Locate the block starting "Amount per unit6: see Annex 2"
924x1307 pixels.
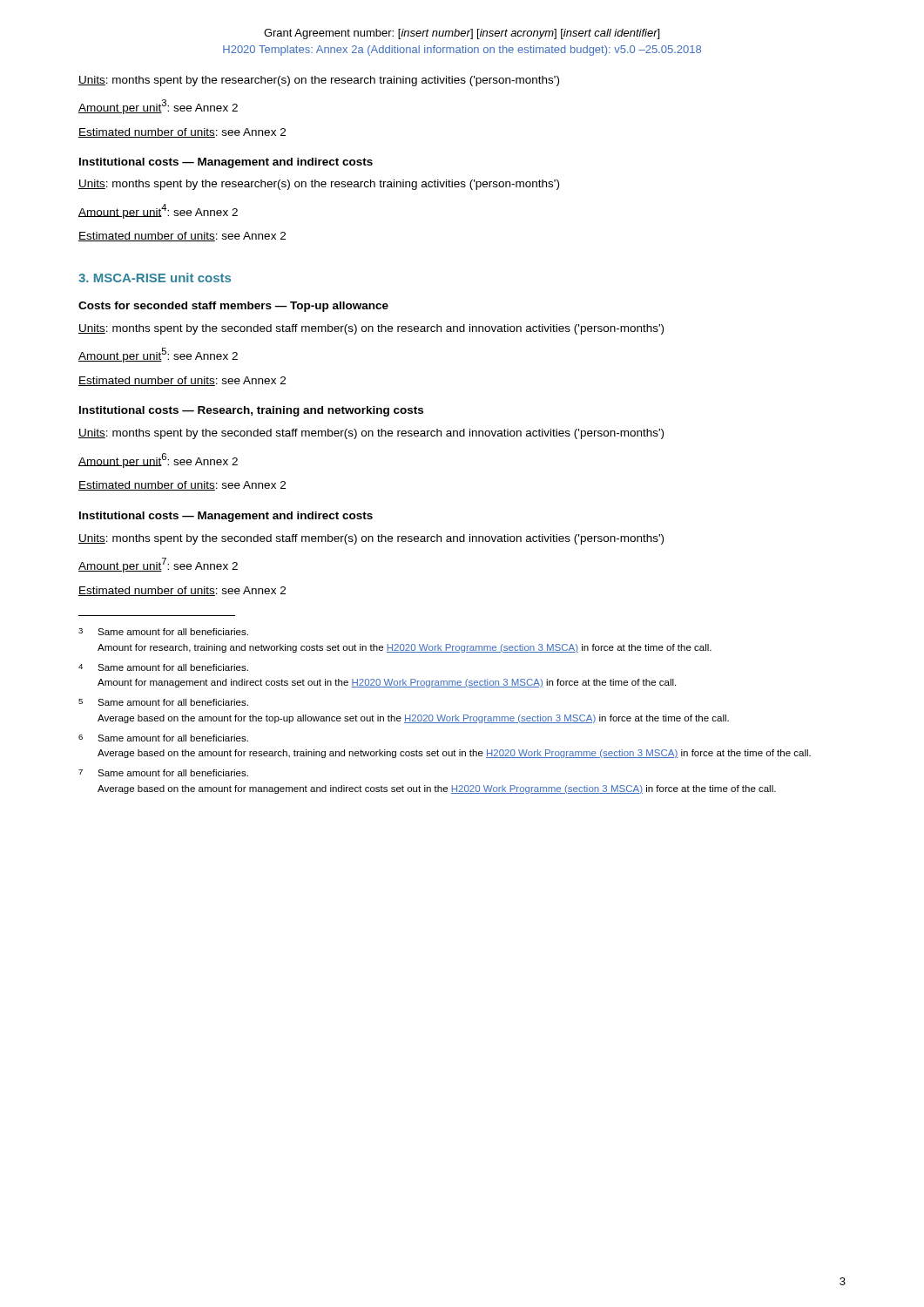tap(158, 459)
